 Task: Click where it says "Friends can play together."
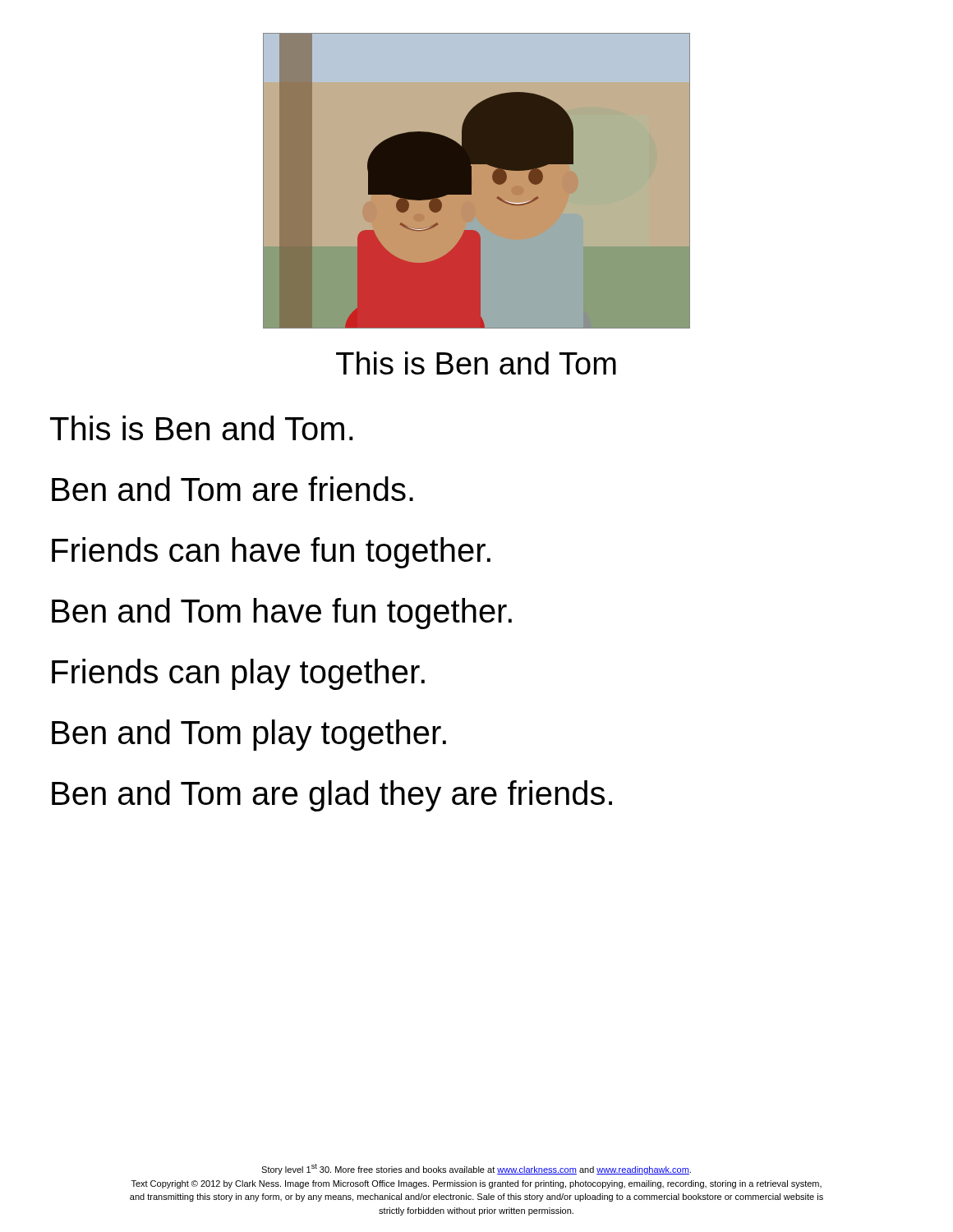[x=238, y=672]
